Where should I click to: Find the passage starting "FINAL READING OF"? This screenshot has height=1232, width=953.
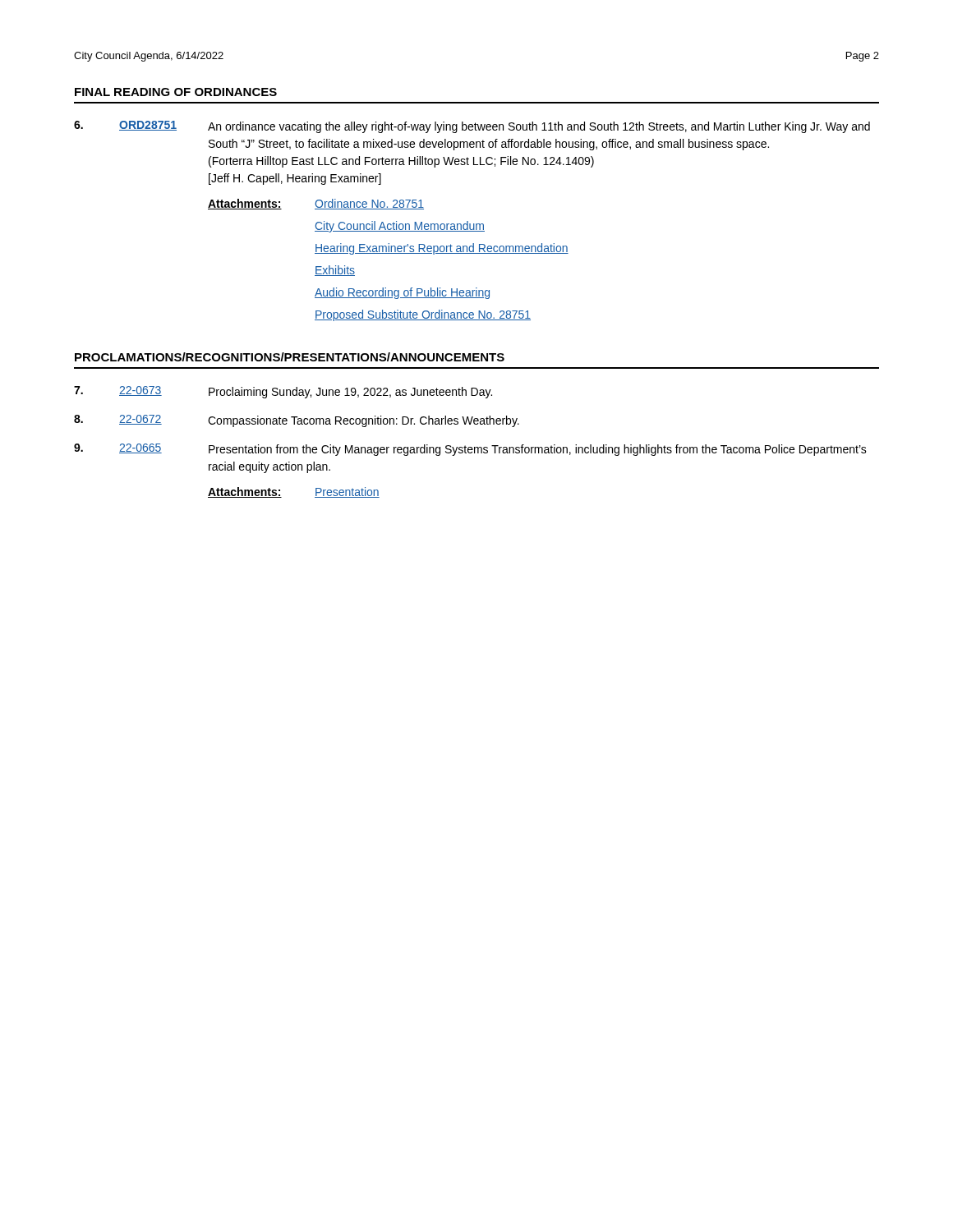pos(175,92)
